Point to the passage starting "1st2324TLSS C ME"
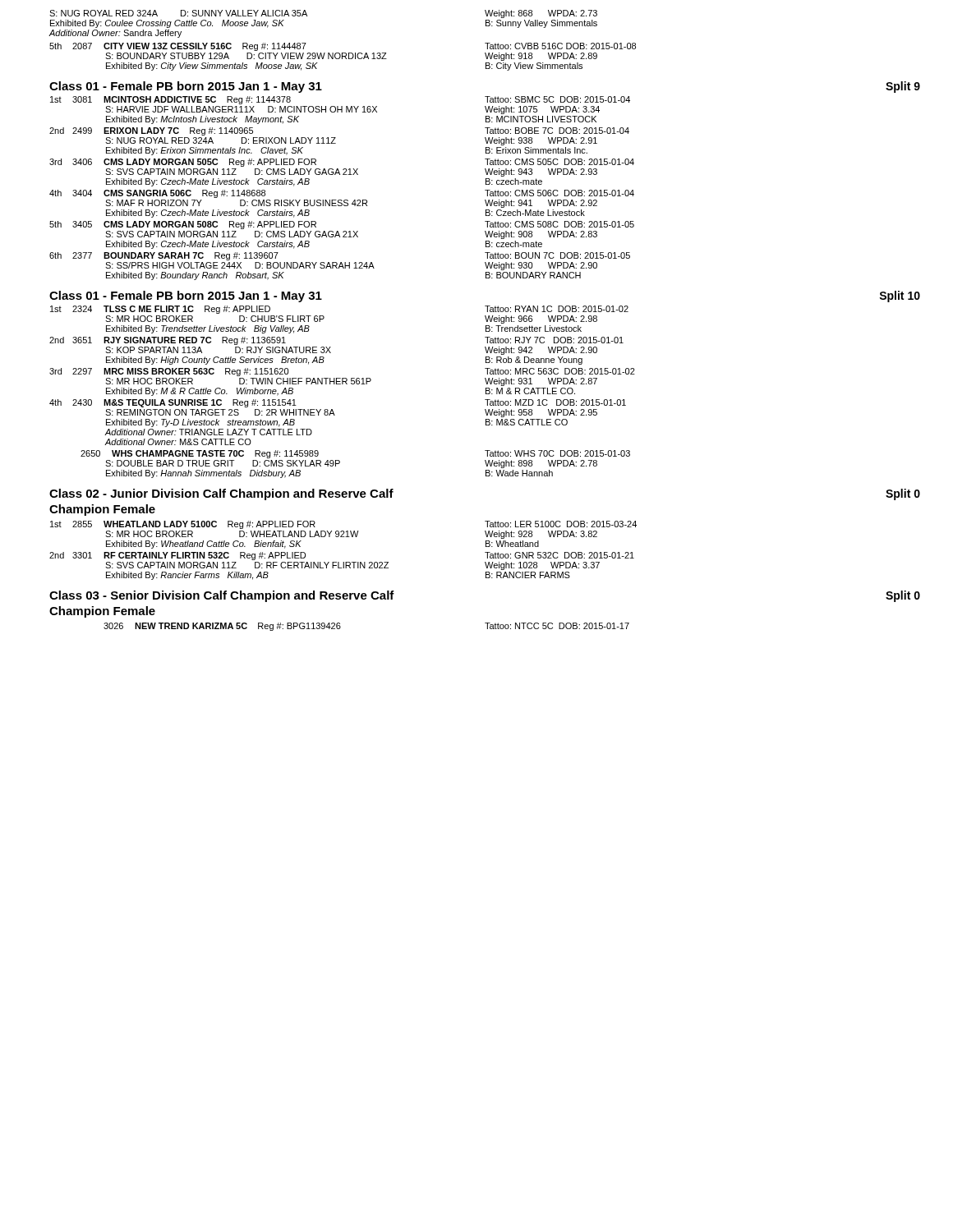This screenshot has height=1232, width=953. [x=485, y=319]
